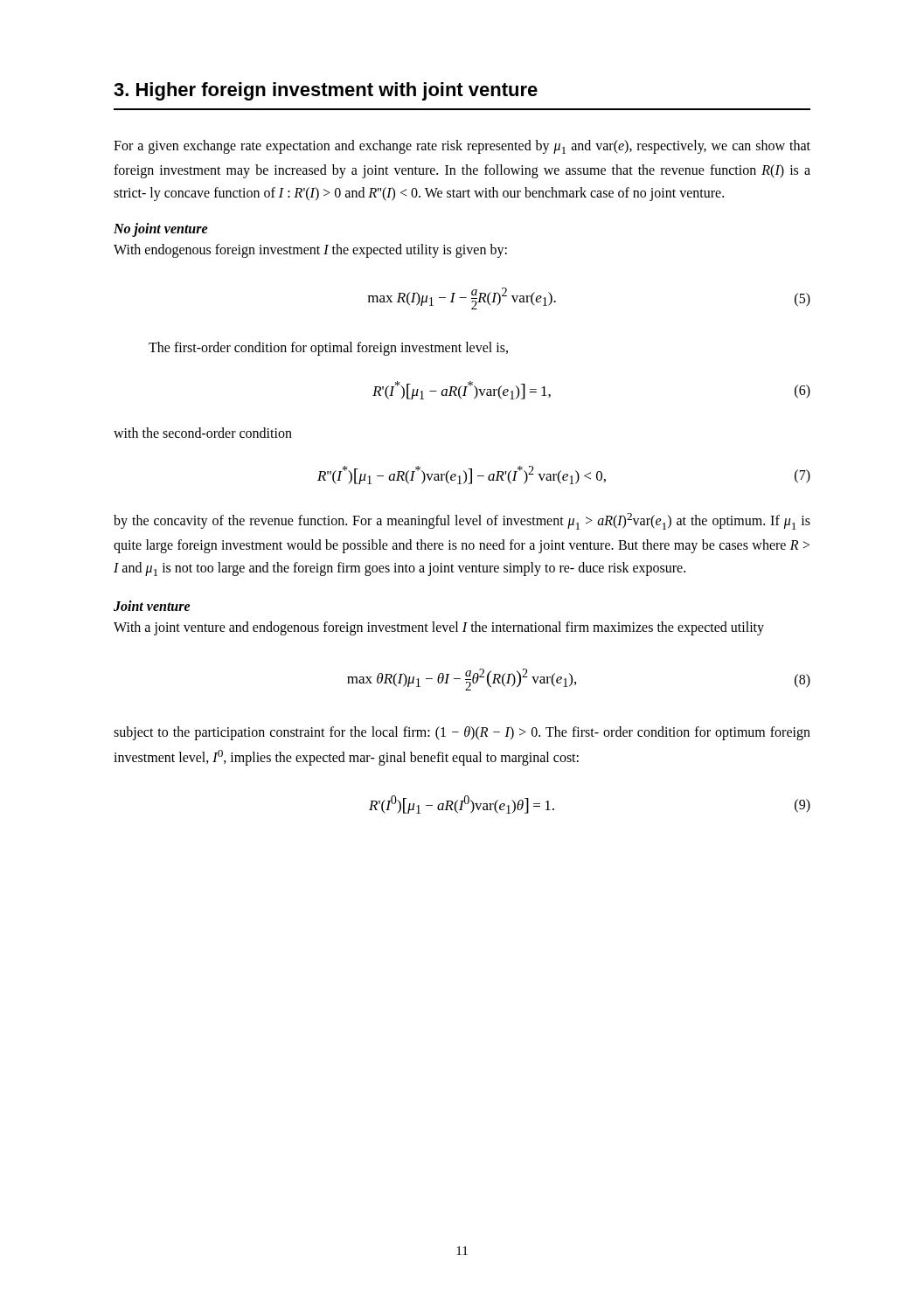The image size is (924, 1311).
Task: Where is the formula that starts "R'(I0)⁠[μ1 − aR(I0)var(e1)θ] ="?
Action: coord(465,804)
